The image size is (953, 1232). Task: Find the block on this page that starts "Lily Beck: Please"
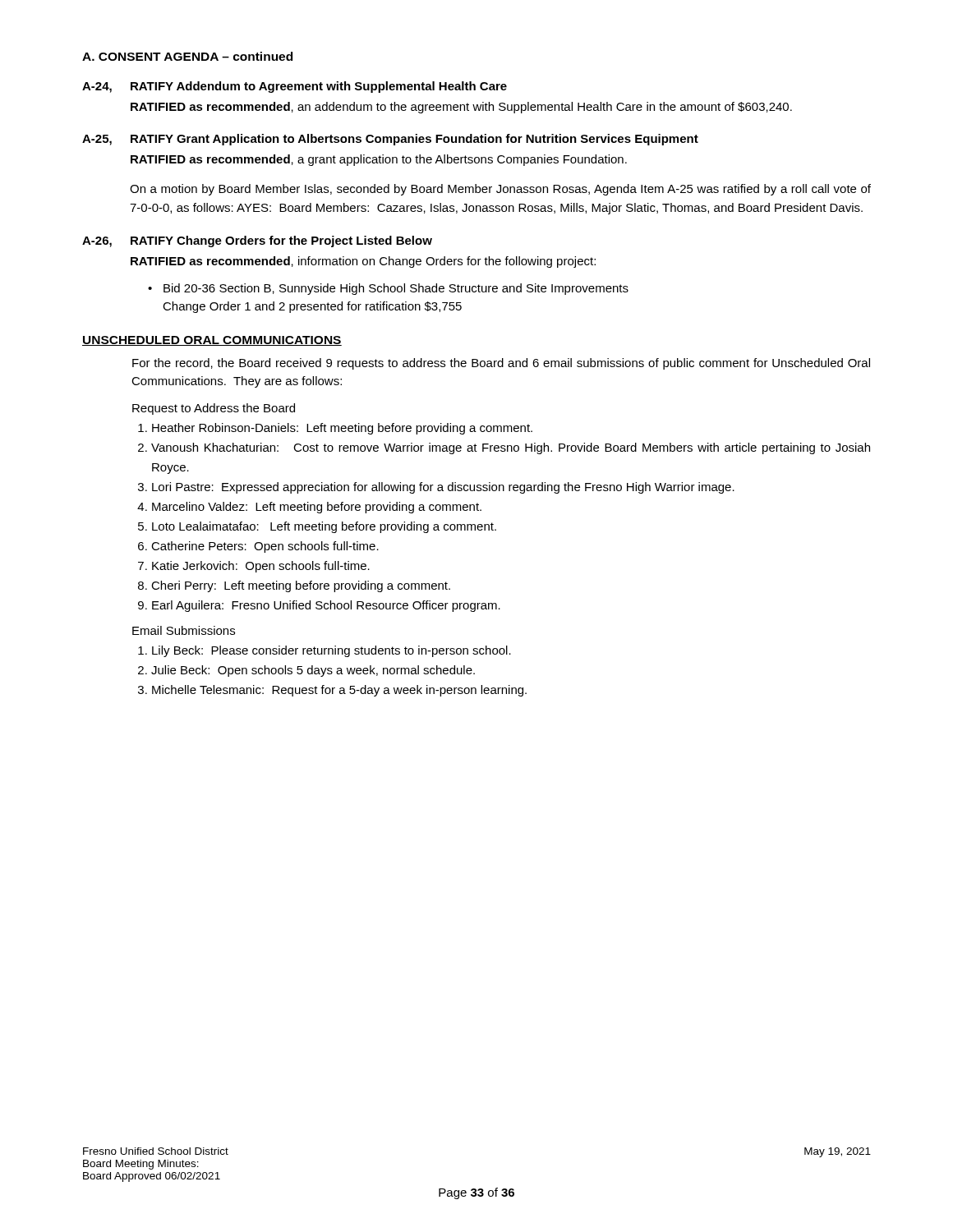point(325,651)
